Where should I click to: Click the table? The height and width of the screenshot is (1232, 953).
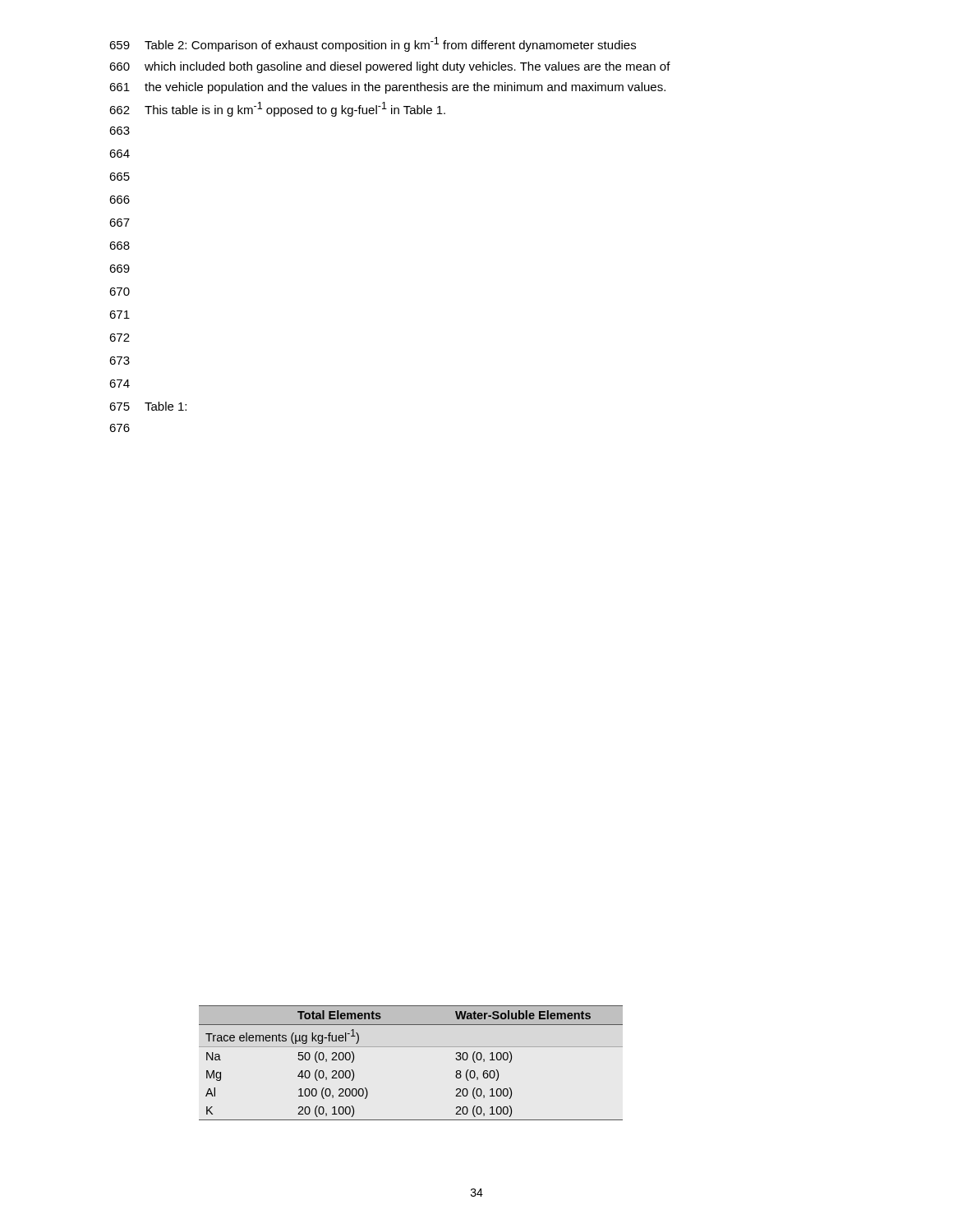(504, 1063)
